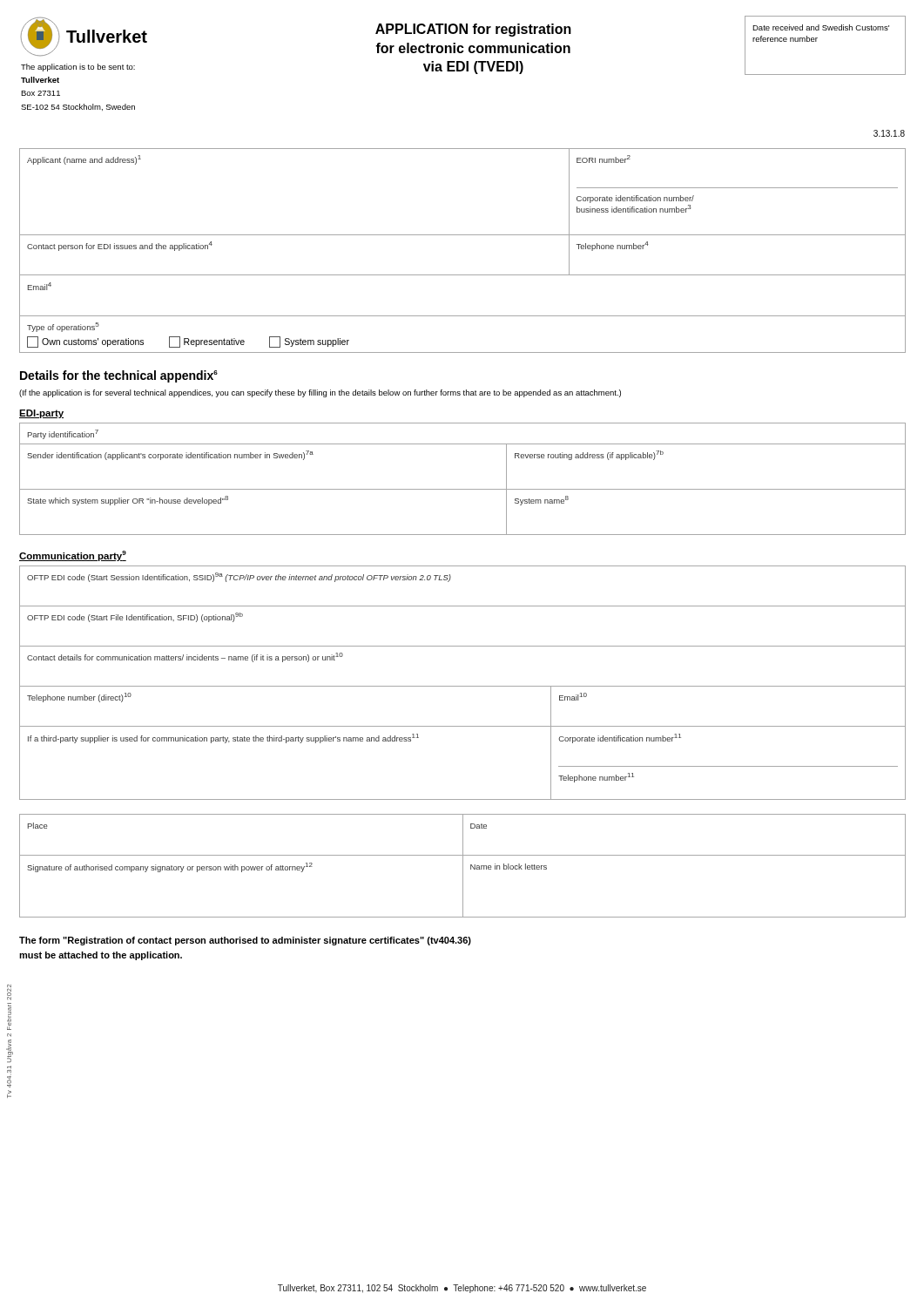The width and height of the screenshot is (924, 1307).
Task: Click the passage that begins "The form "Registration of contact person"
Action: pyautogui.click(x=245, y=948)
